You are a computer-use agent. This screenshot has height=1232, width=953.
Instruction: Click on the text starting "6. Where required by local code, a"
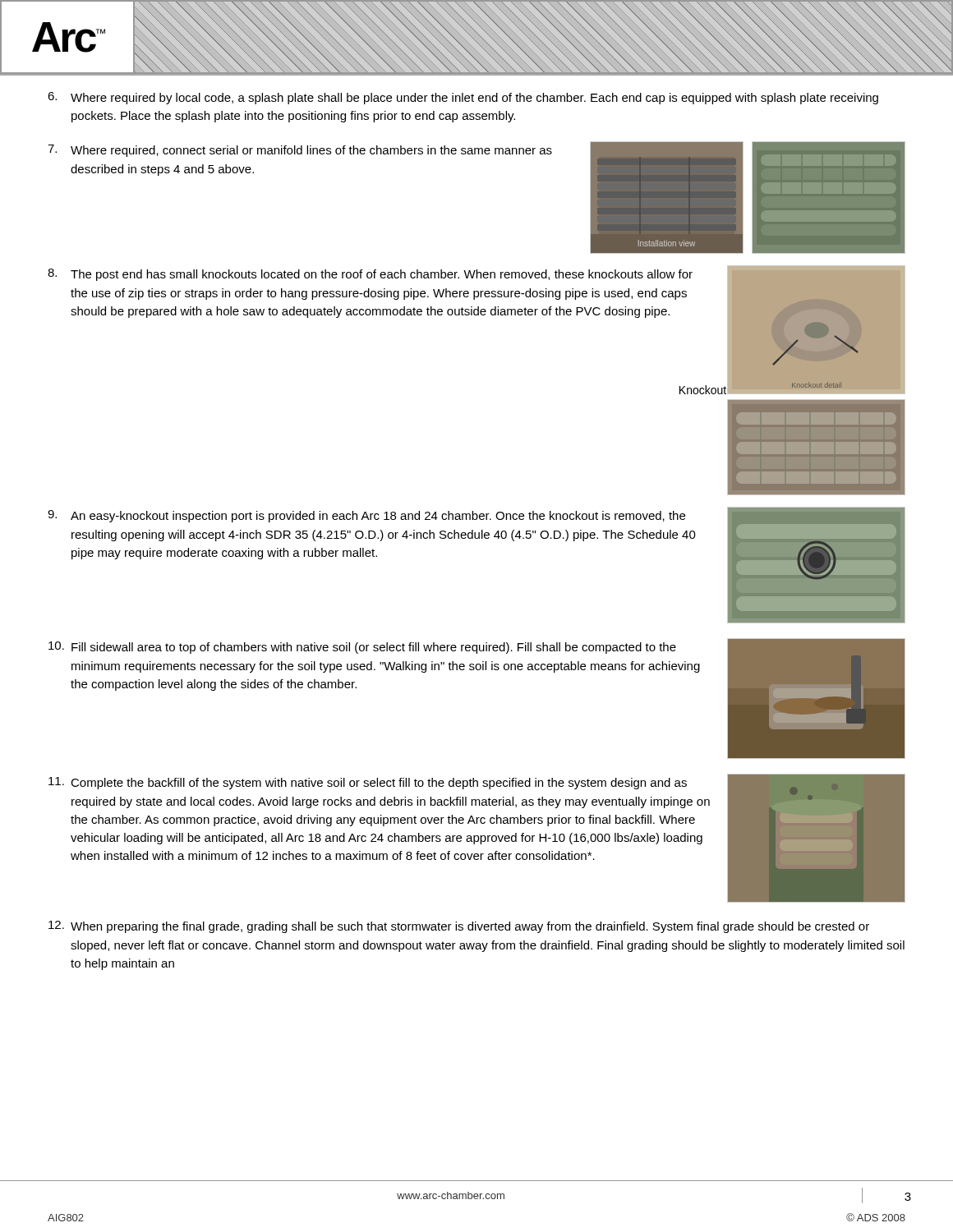click(x=476, y=107)
